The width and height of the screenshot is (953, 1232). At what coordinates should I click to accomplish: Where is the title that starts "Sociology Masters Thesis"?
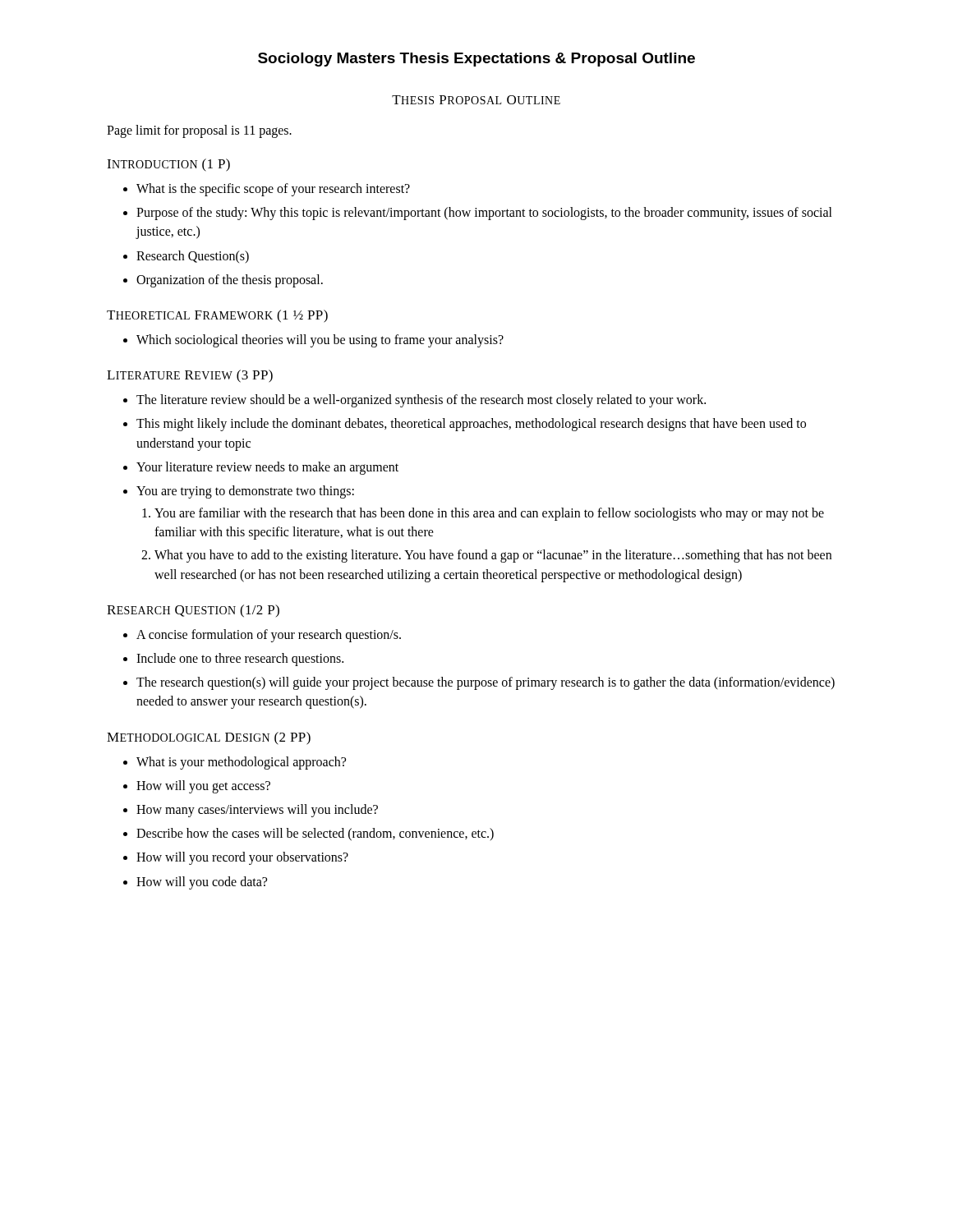click(476, 58)
